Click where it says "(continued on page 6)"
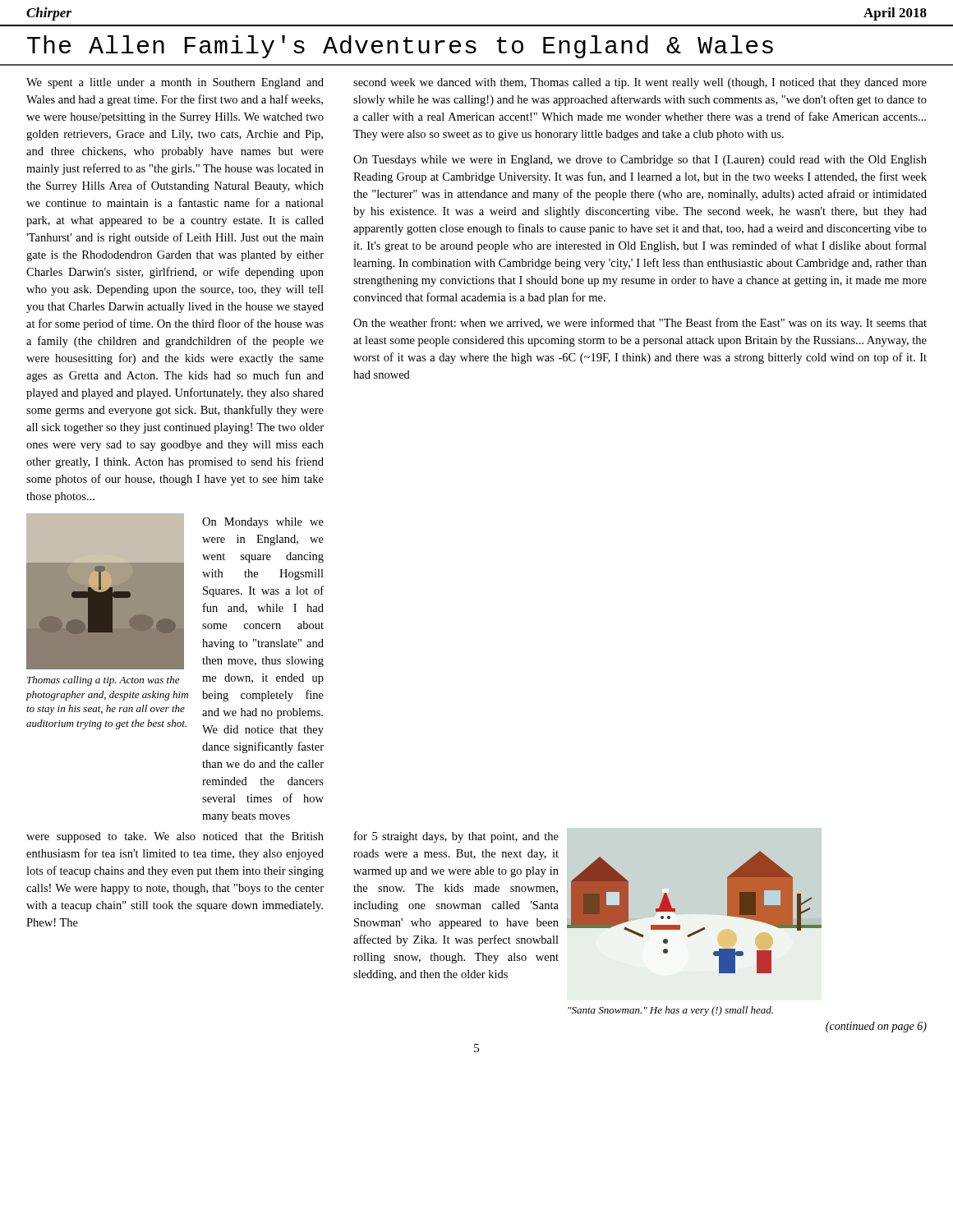 pos(876,1026)
